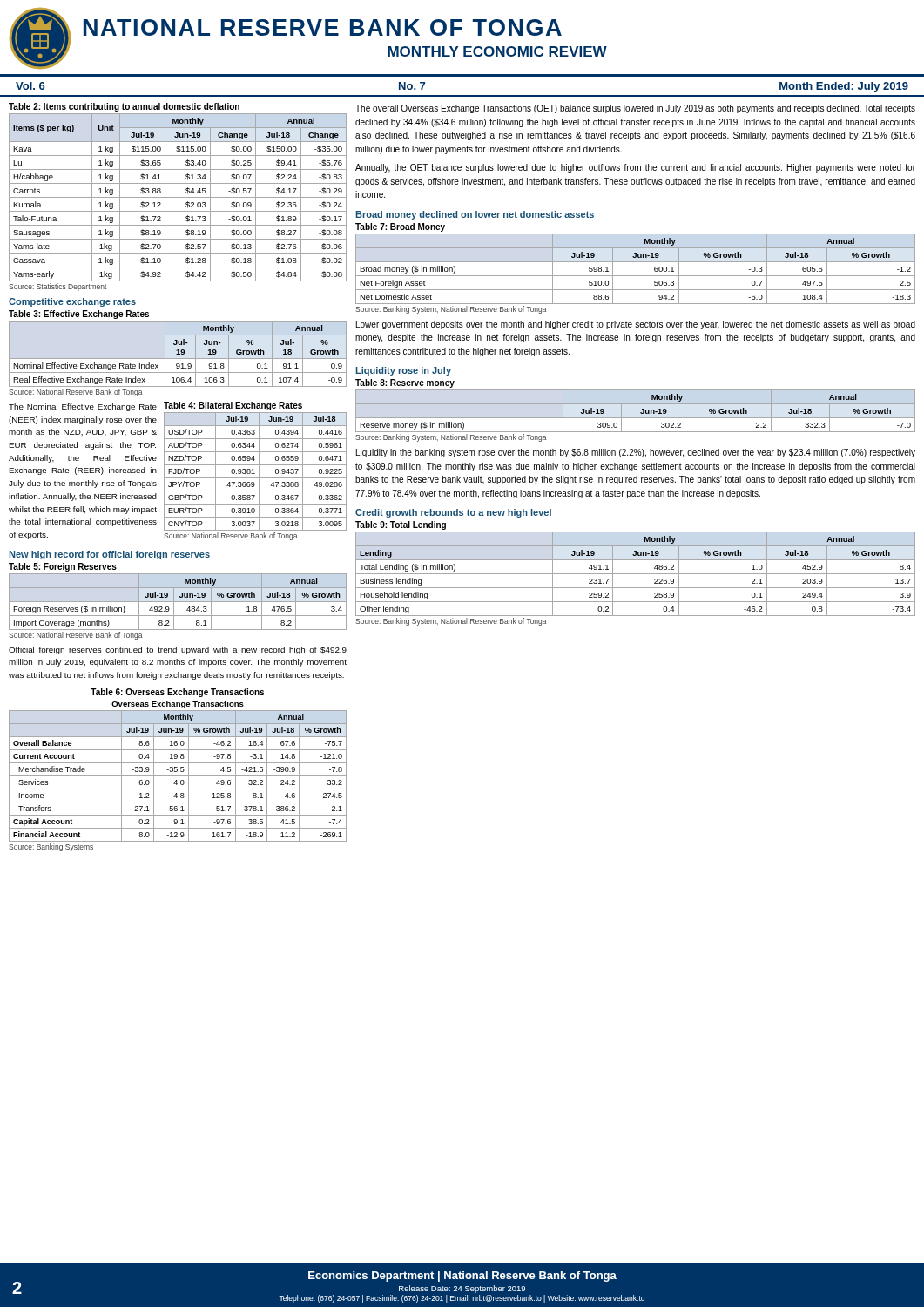Point to "Competitive exchange rates"
This screenshot has width=924, height=1307.
(72, 302)
